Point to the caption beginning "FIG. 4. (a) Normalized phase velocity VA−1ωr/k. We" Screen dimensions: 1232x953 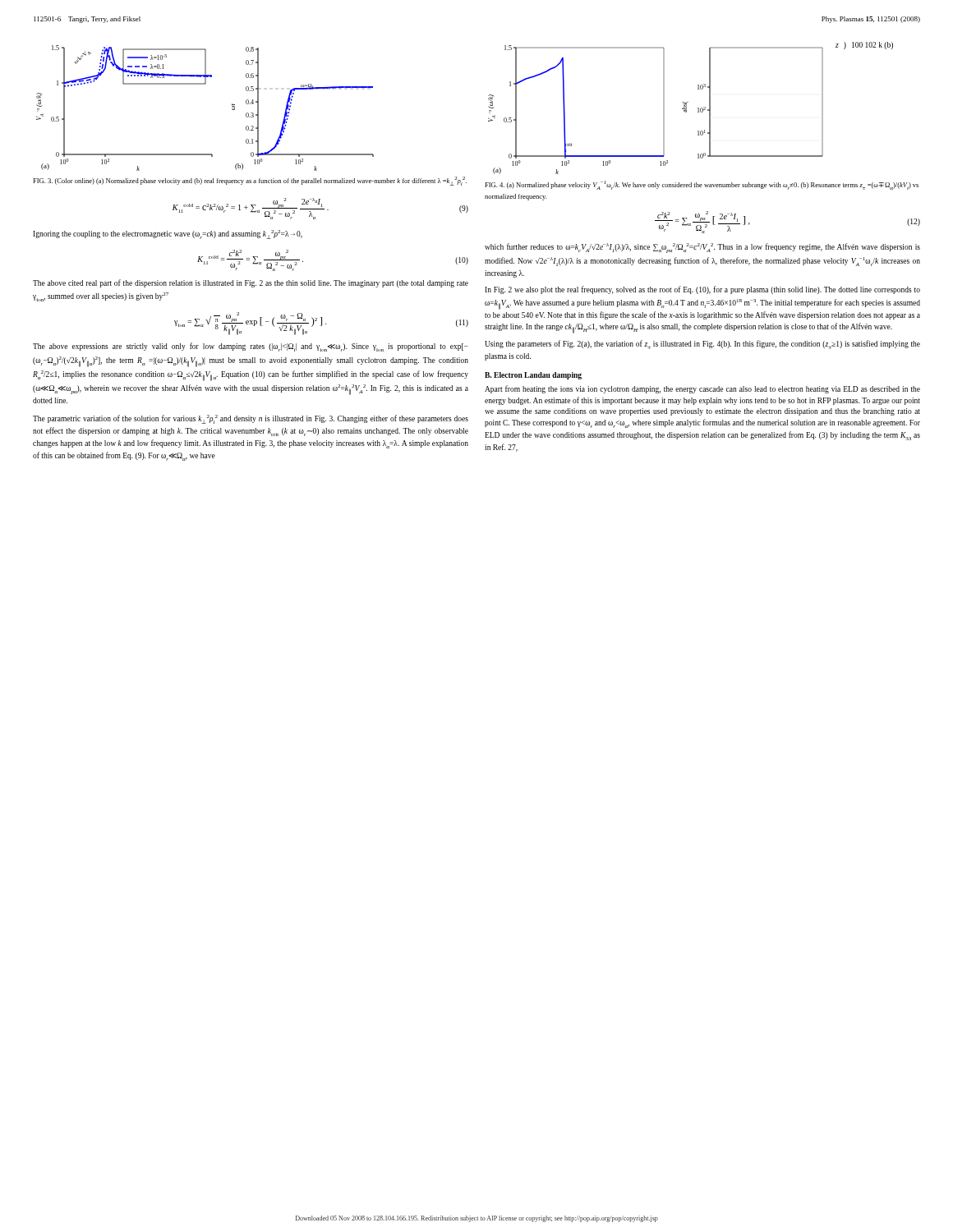702,190
